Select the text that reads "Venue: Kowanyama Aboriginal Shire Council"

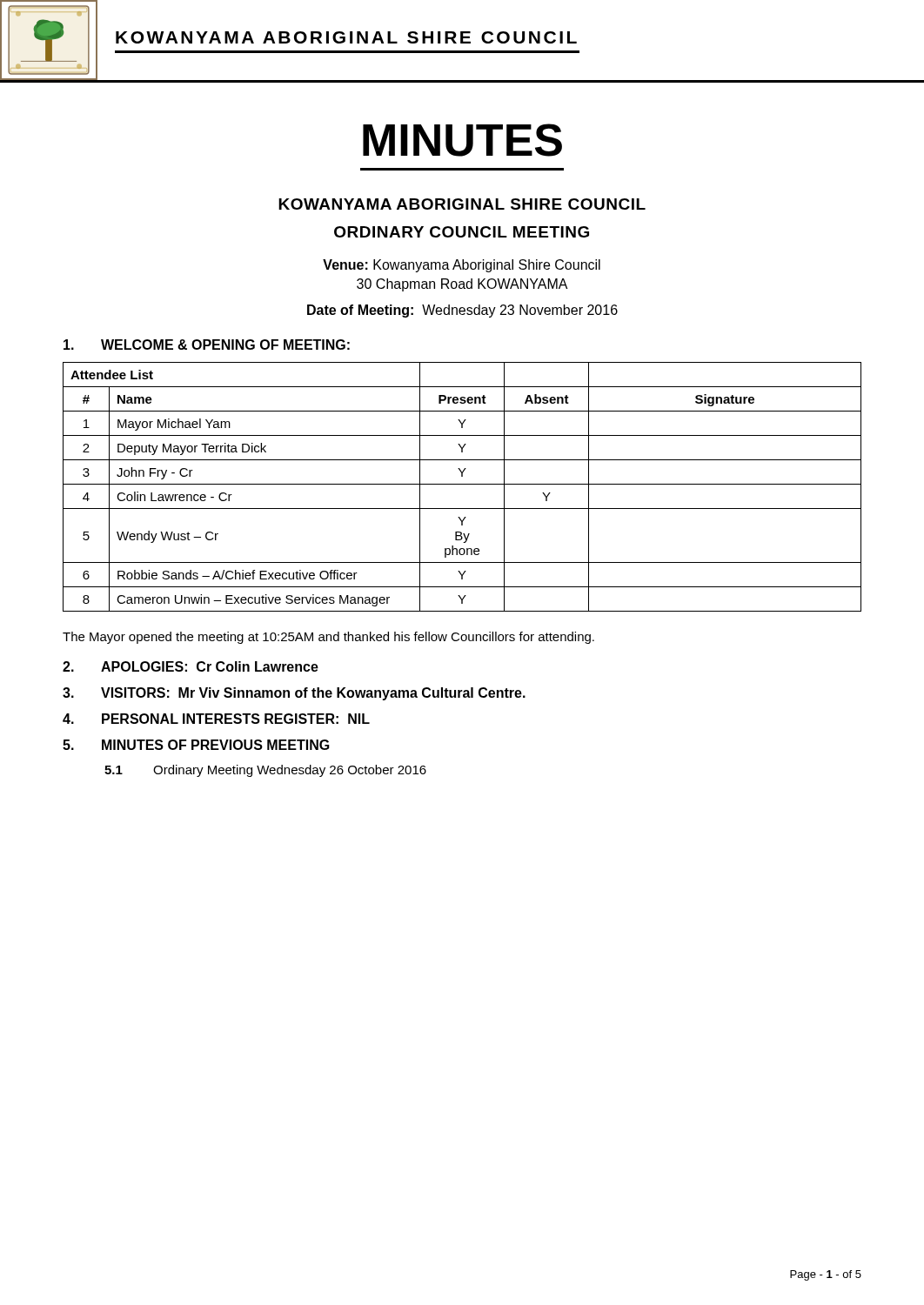pos(462,265)
